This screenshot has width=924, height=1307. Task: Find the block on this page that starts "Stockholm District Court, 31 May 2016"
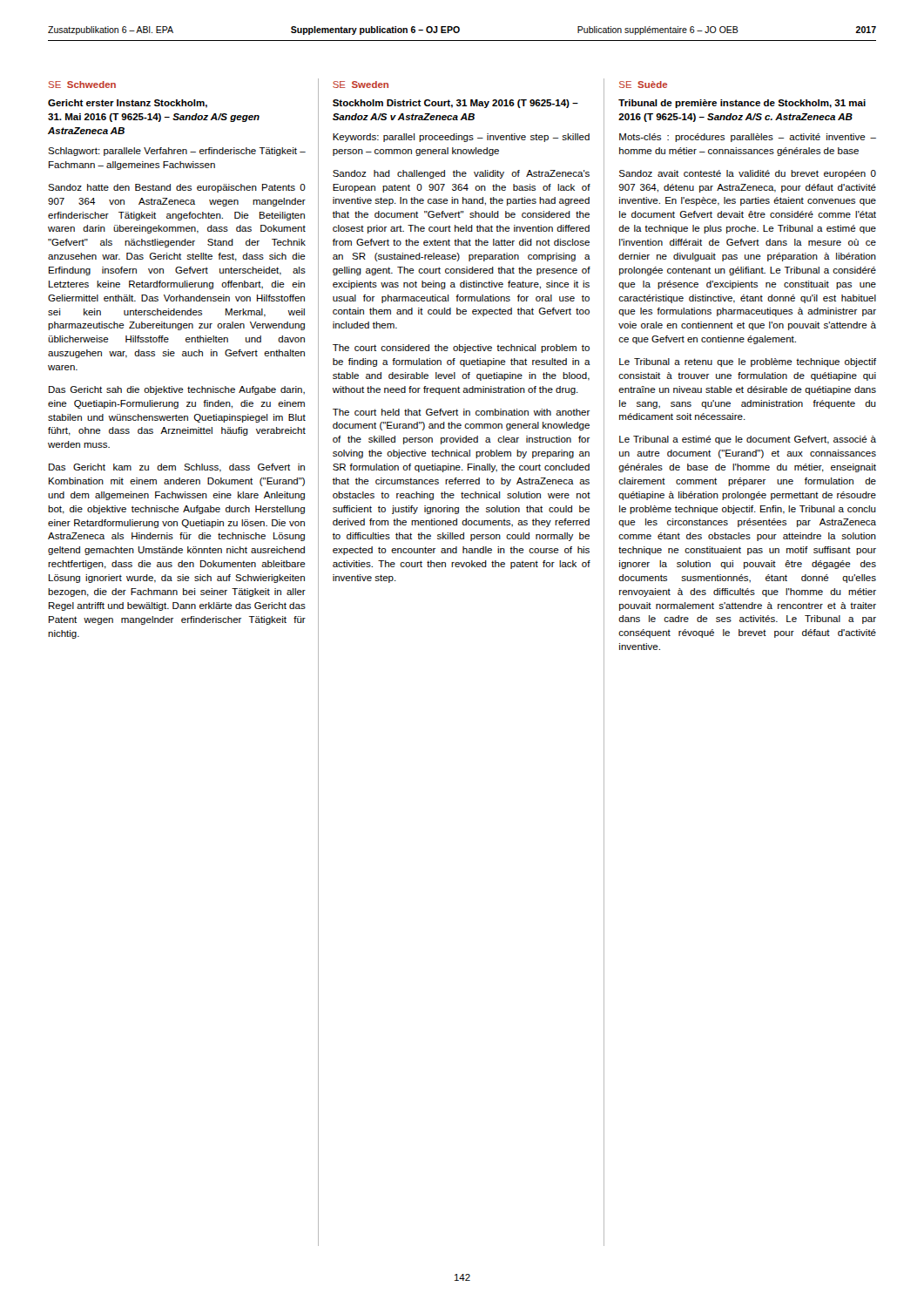pos(455,110)
